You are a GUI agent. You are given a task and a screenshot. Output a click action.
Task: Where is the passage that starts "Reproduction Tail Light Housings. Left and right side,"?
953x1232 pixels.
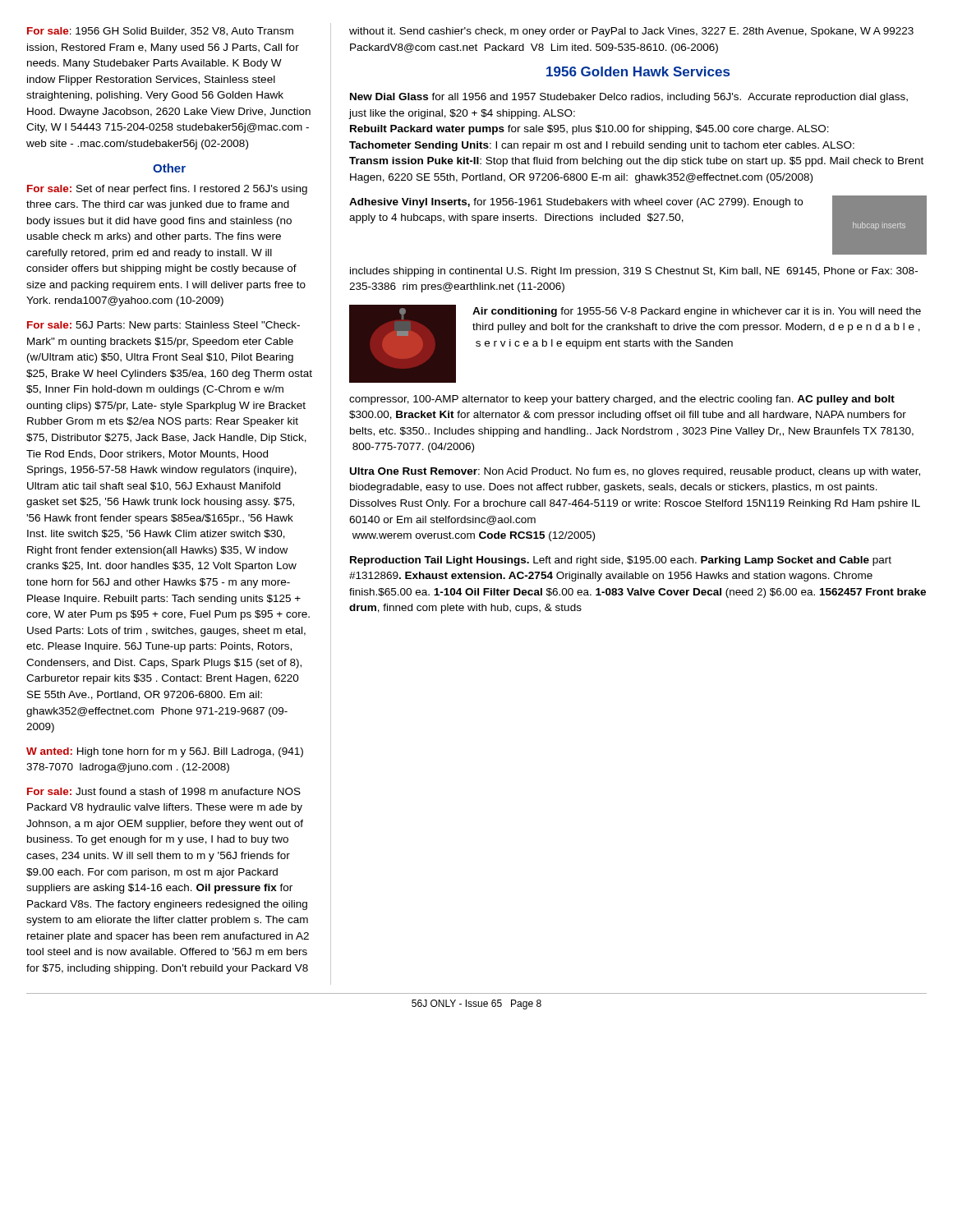click(x=638, y=584)
